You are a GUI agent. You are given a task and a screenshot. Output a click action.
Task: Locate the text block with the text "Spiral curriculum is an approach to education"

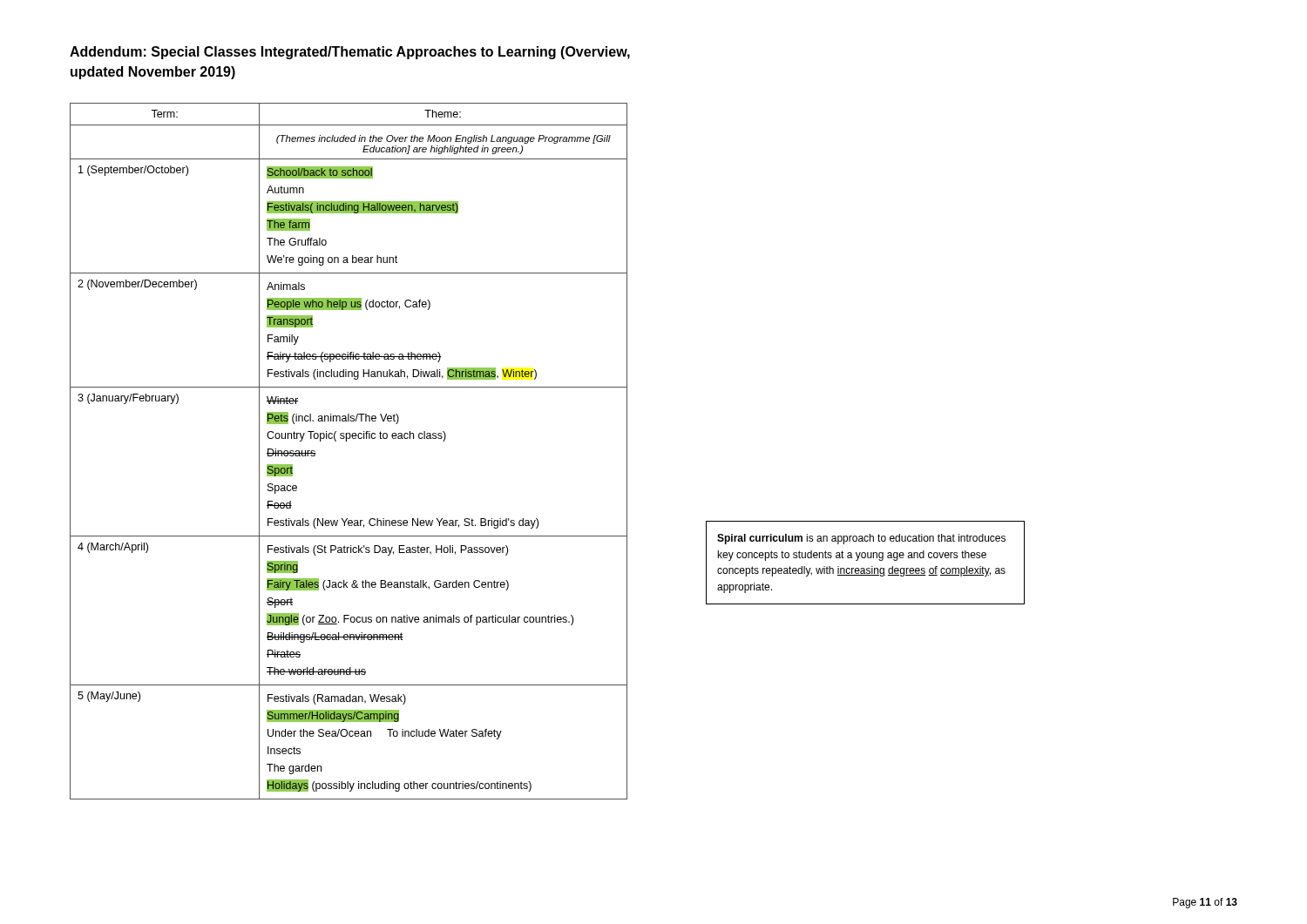click(862, 562)
